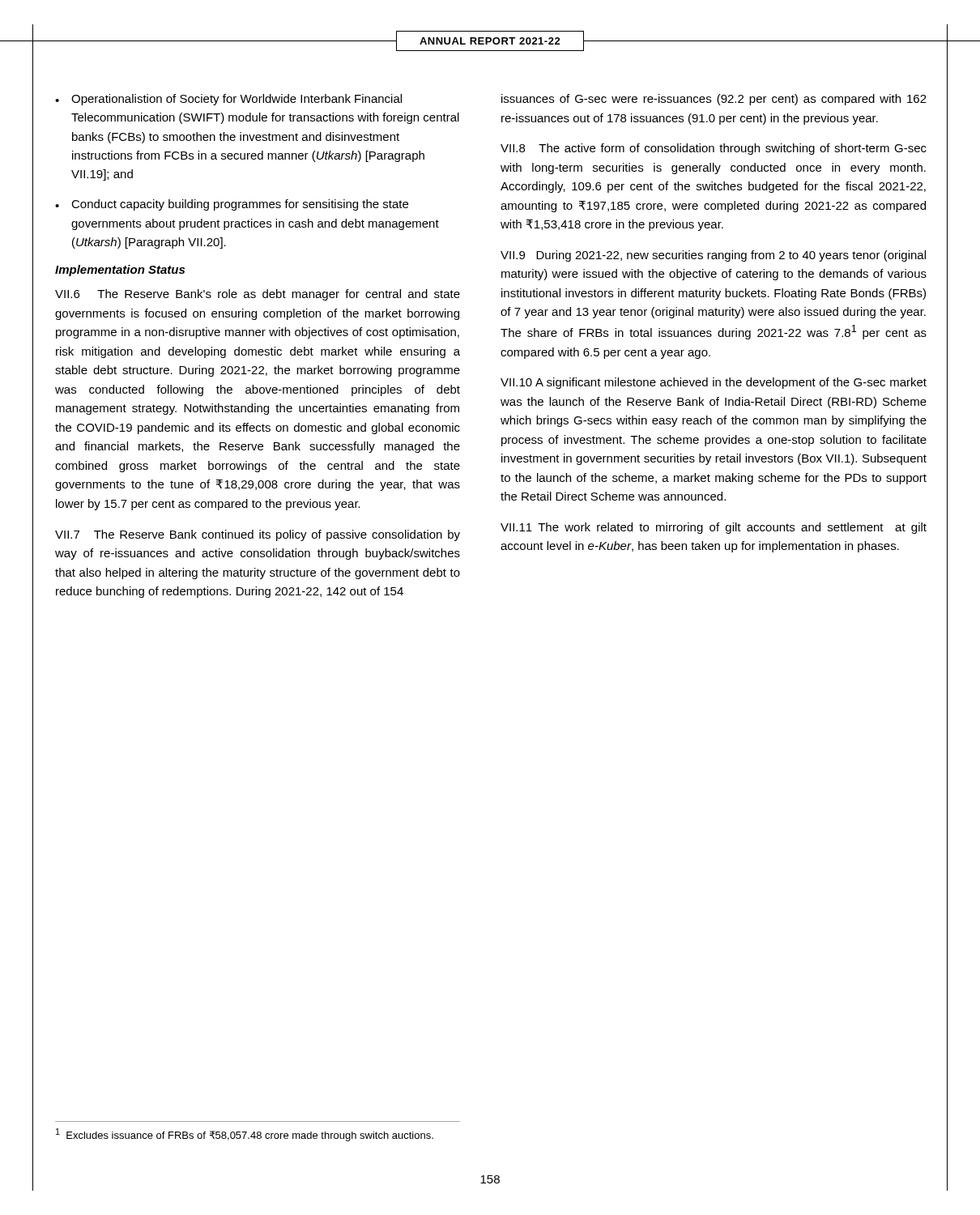The height and width of the screenshot is (1215, 980).
Task: Locate the list item that reads "• Conduct capacity"
Action: point(258,223)
